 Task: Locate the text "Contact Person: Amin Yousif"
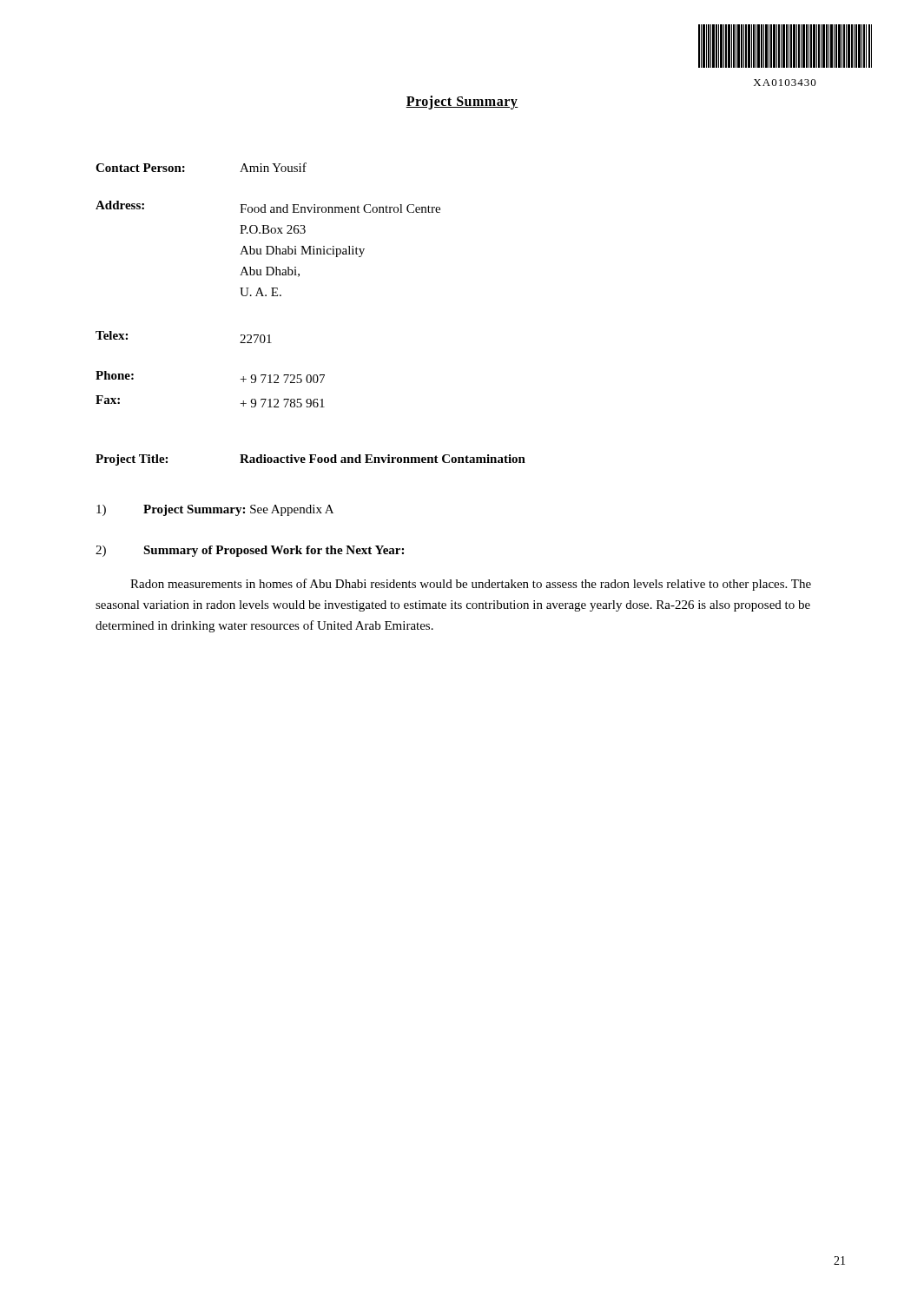click(150, 167)
